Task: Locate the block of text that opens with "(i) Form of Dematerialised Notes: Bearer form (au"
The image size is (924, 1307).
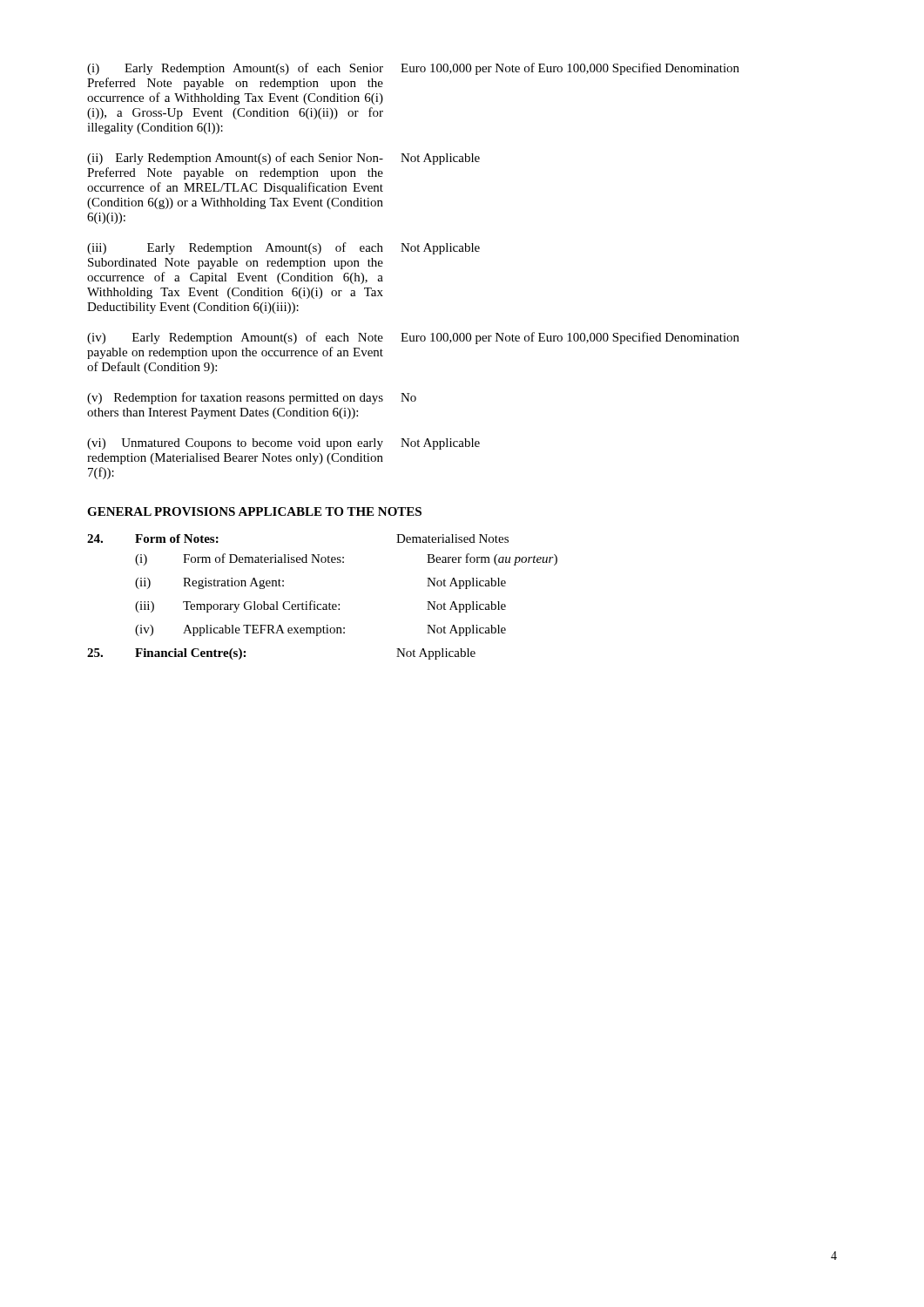Action: (x=486, y=559)
